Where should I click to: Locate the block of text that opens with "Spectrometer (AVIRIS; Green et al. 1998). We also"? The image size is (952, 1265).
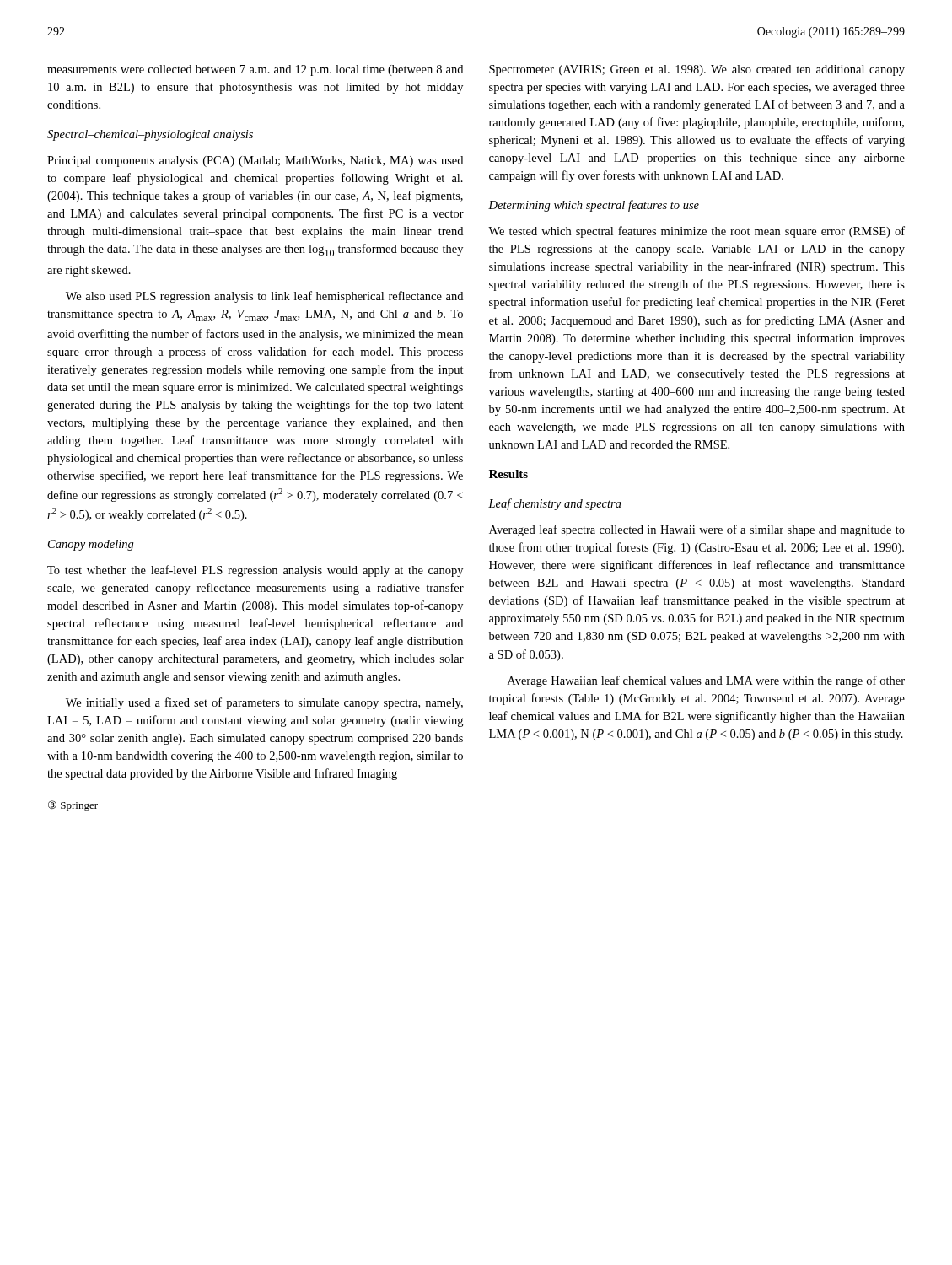click(x=697, y=123)
